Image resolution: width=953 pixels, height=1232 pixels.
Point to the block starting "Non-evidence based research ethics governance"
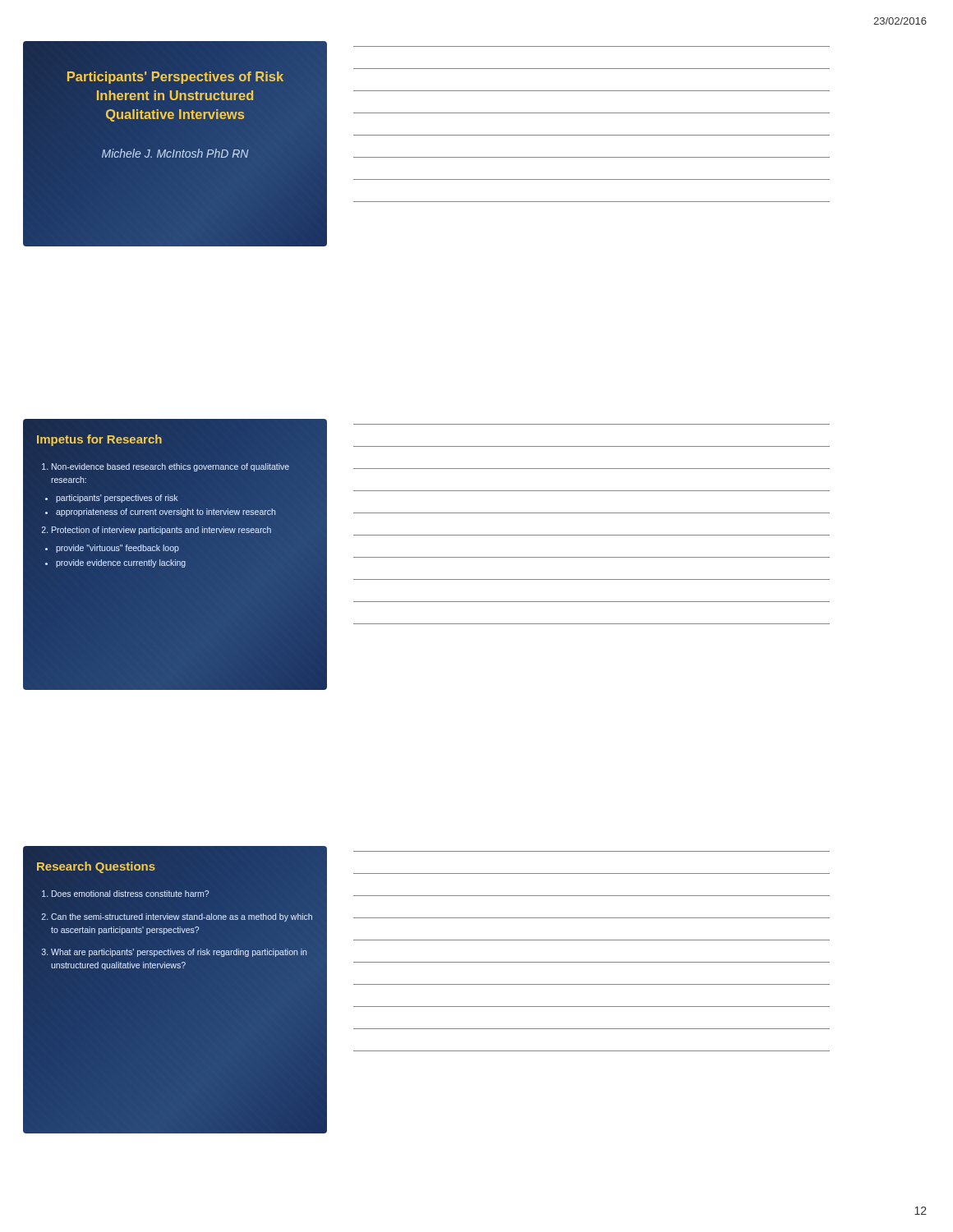170,473
